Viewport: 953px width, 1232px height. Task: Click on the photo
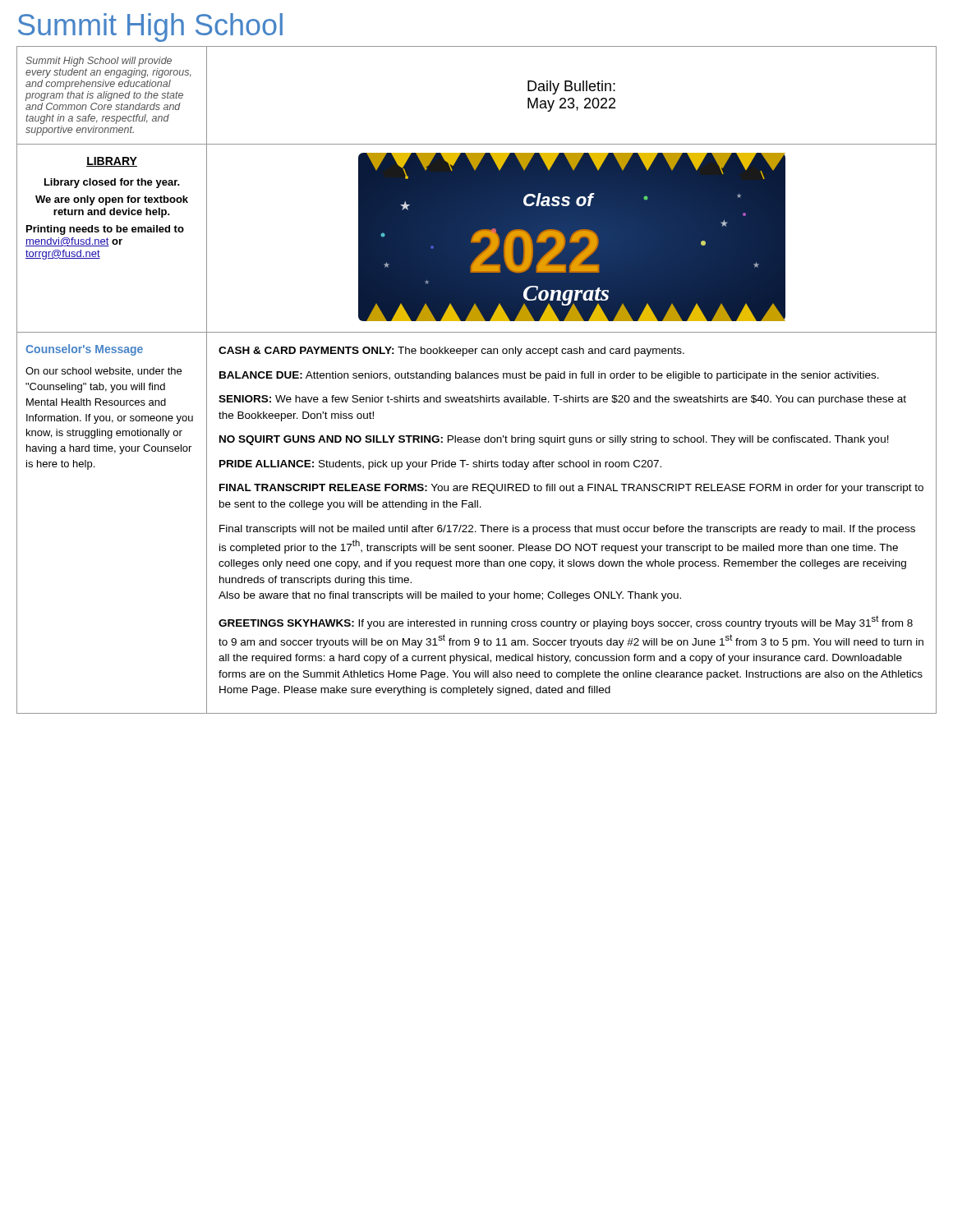pos(571,238)
